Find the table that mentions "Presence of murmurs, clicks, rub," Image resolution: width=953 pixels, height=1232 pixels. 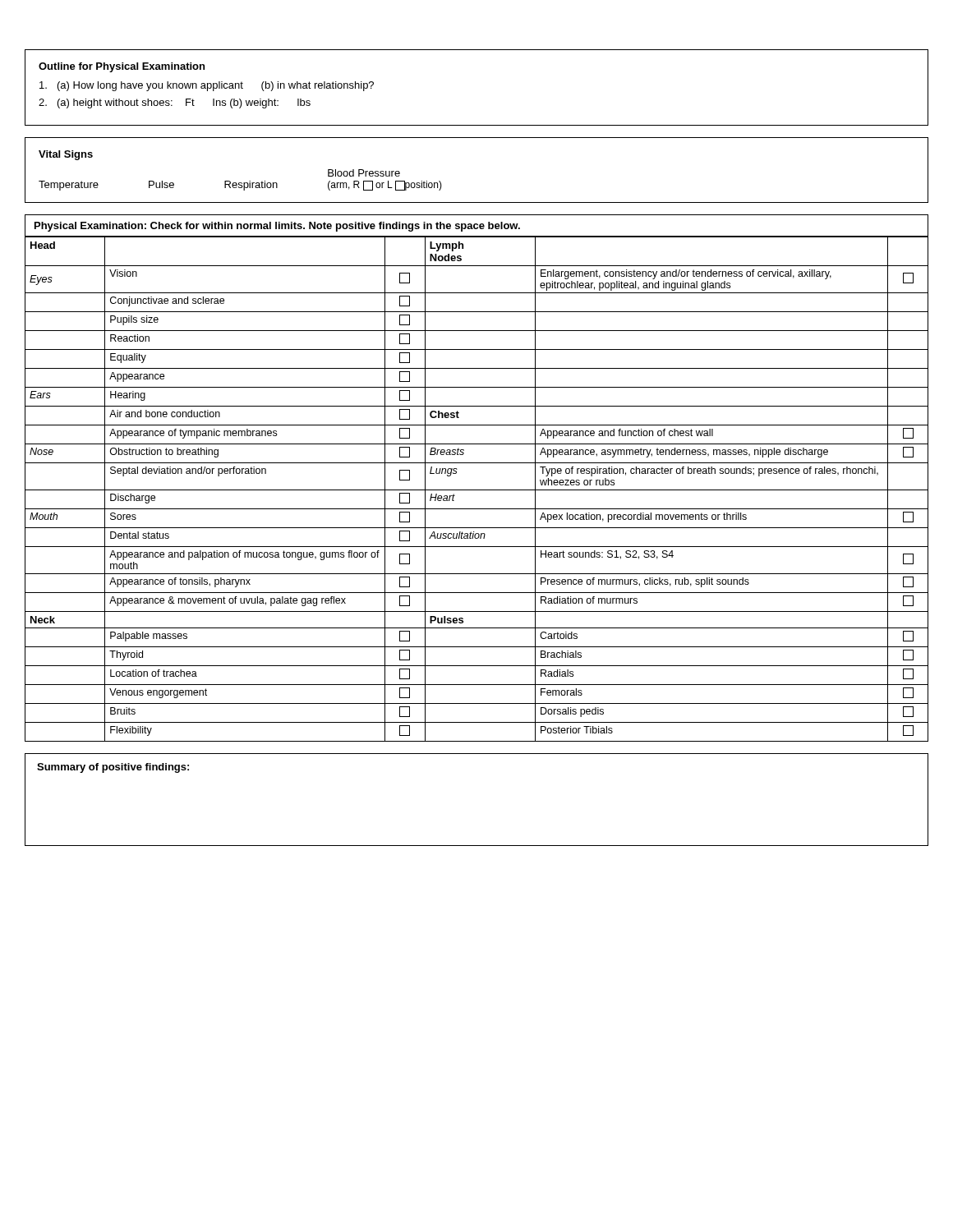tap(476, 489)
